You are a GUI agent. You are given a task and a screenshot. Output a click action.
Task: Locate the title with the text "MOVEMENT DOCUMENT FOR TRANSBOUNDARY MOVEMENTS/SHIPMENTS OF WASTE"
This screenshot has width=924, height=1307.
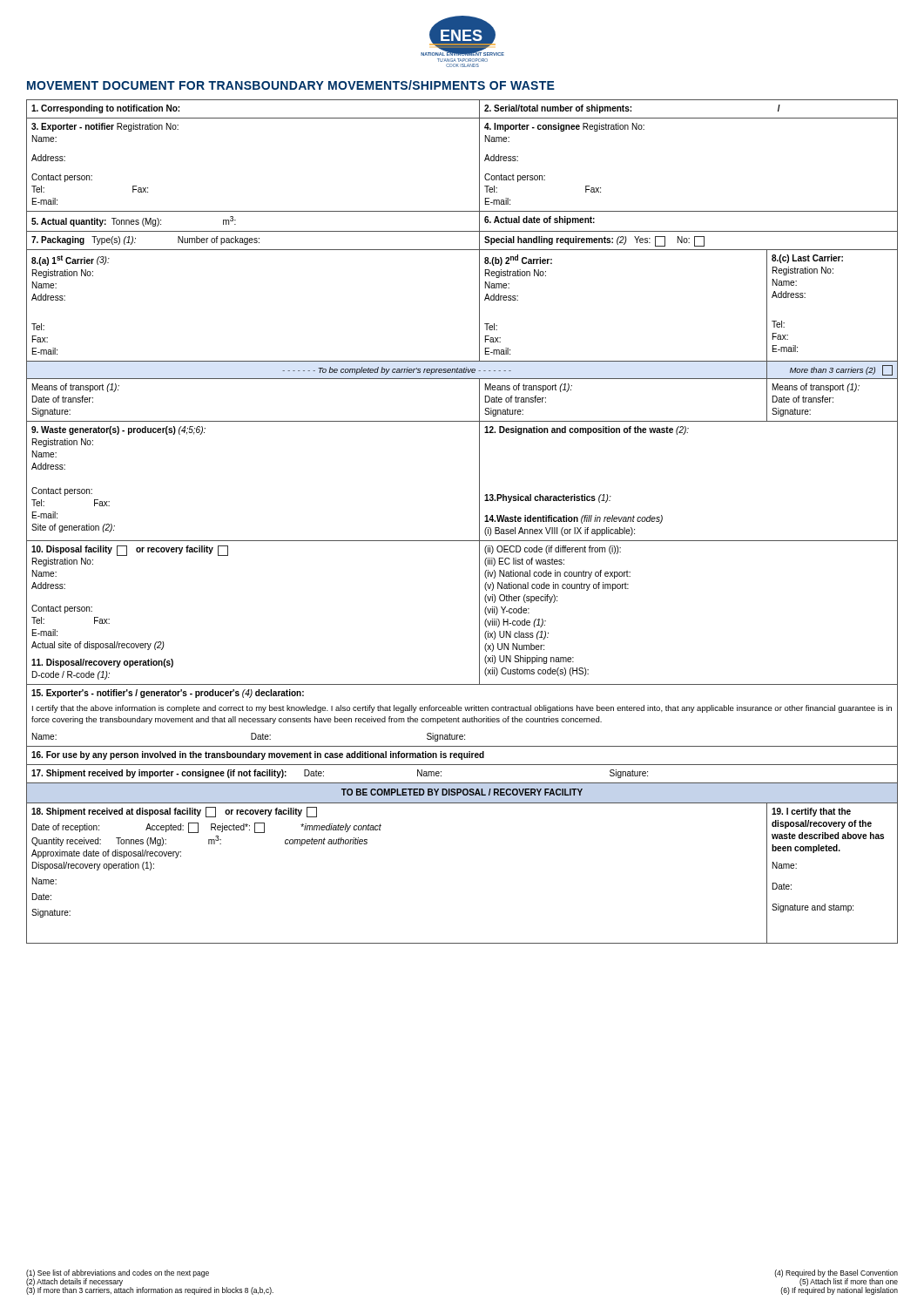point(291,85)
